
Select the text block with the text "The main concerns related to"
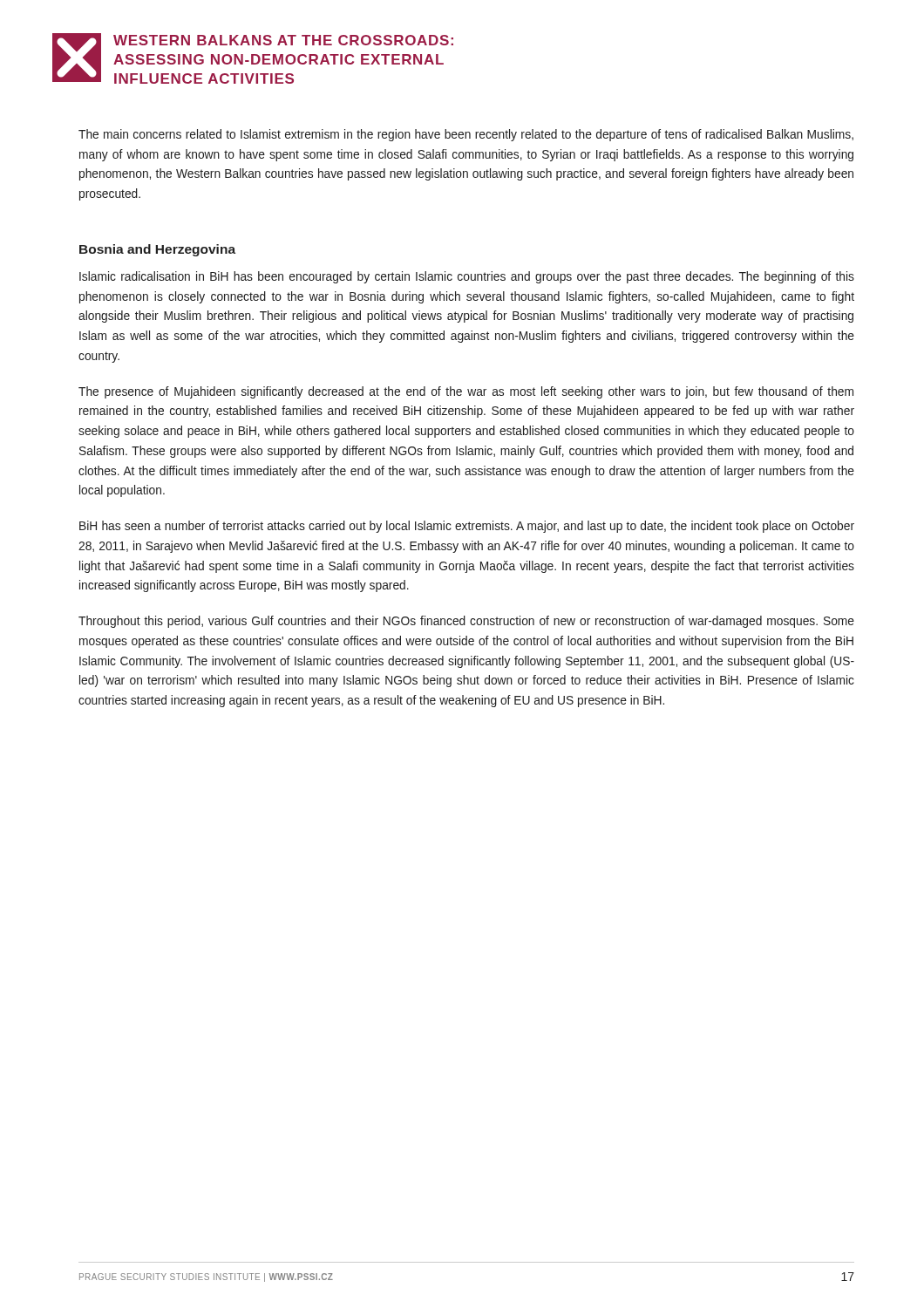(466, 165)
